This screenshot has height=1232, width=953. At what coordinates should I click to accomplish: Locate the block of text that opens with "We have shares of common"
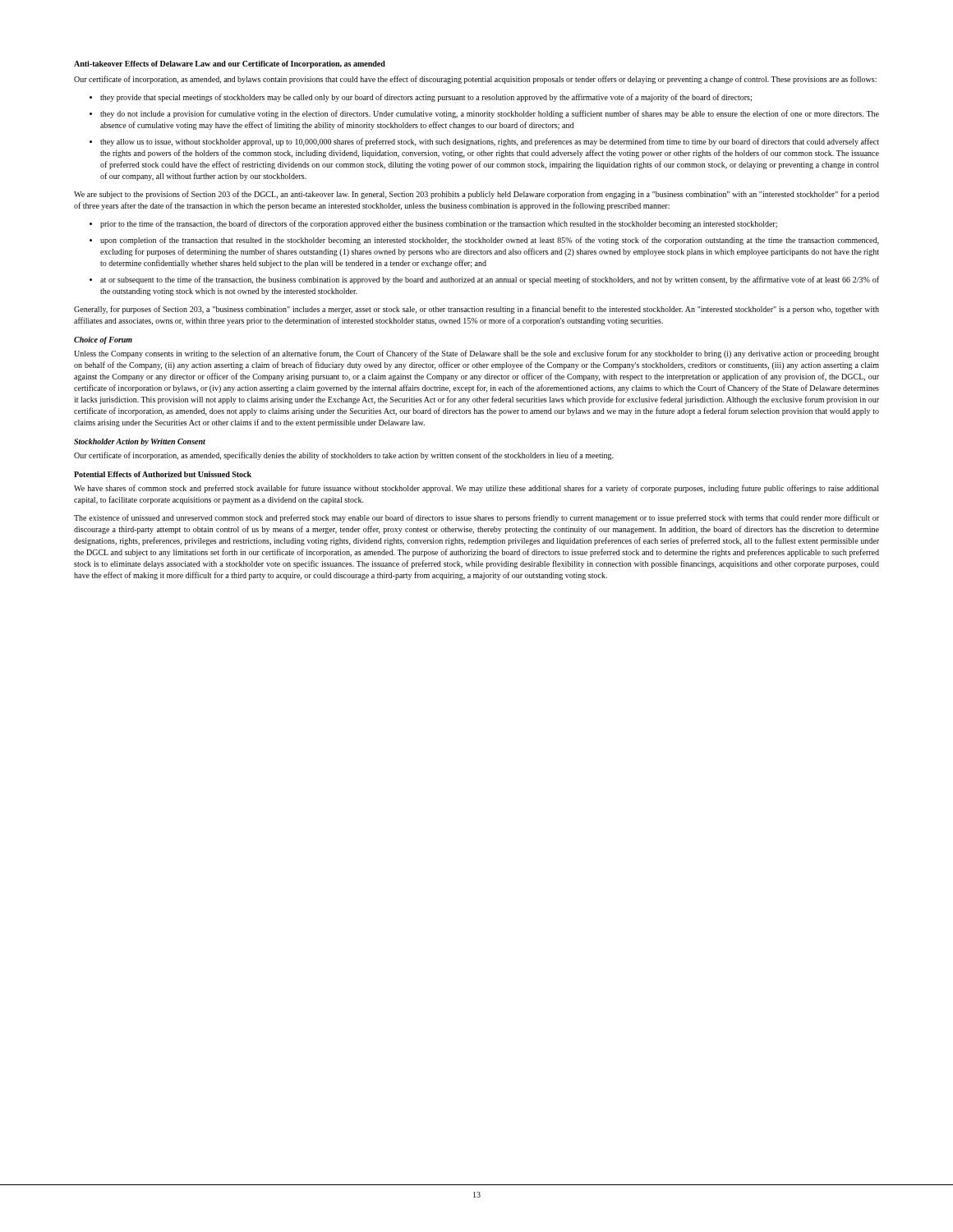(x=476, y=494)
